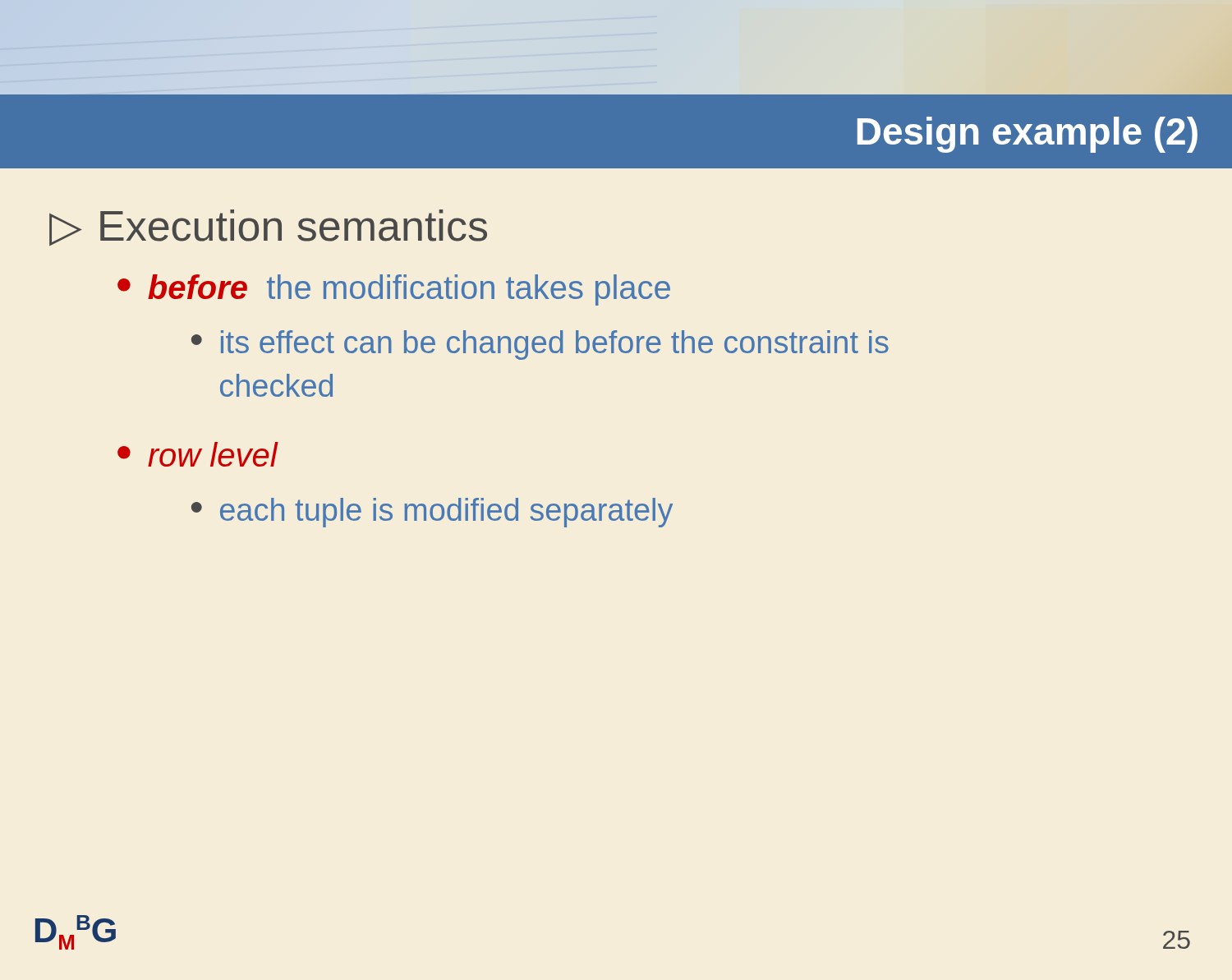Find the list item containing "● its effect can be changed before"

pyautogui.click(x=539, y=365)
